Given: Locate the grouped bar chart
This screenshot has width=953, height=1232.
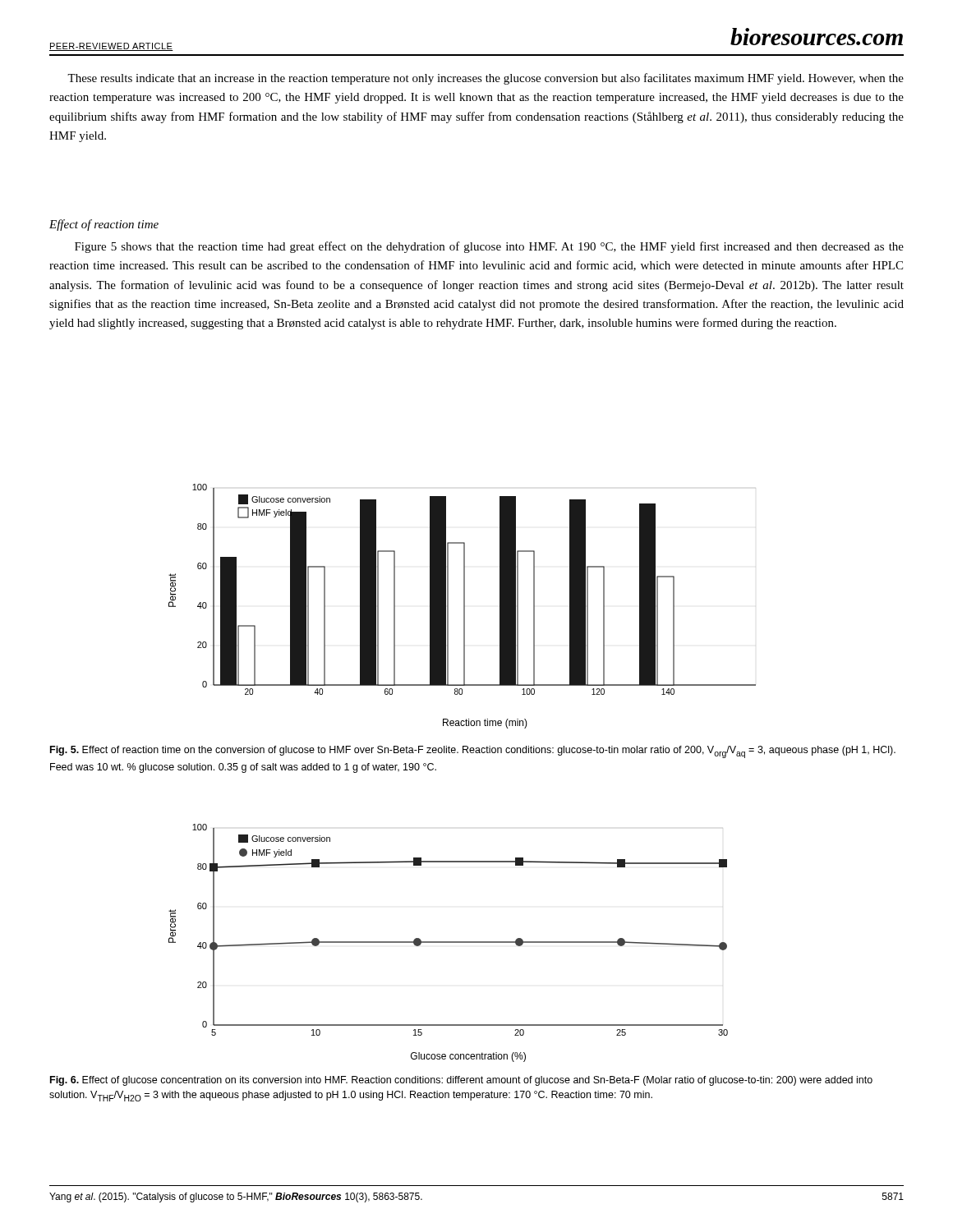Looking at the screenshot, I should [x=476, y=607].
